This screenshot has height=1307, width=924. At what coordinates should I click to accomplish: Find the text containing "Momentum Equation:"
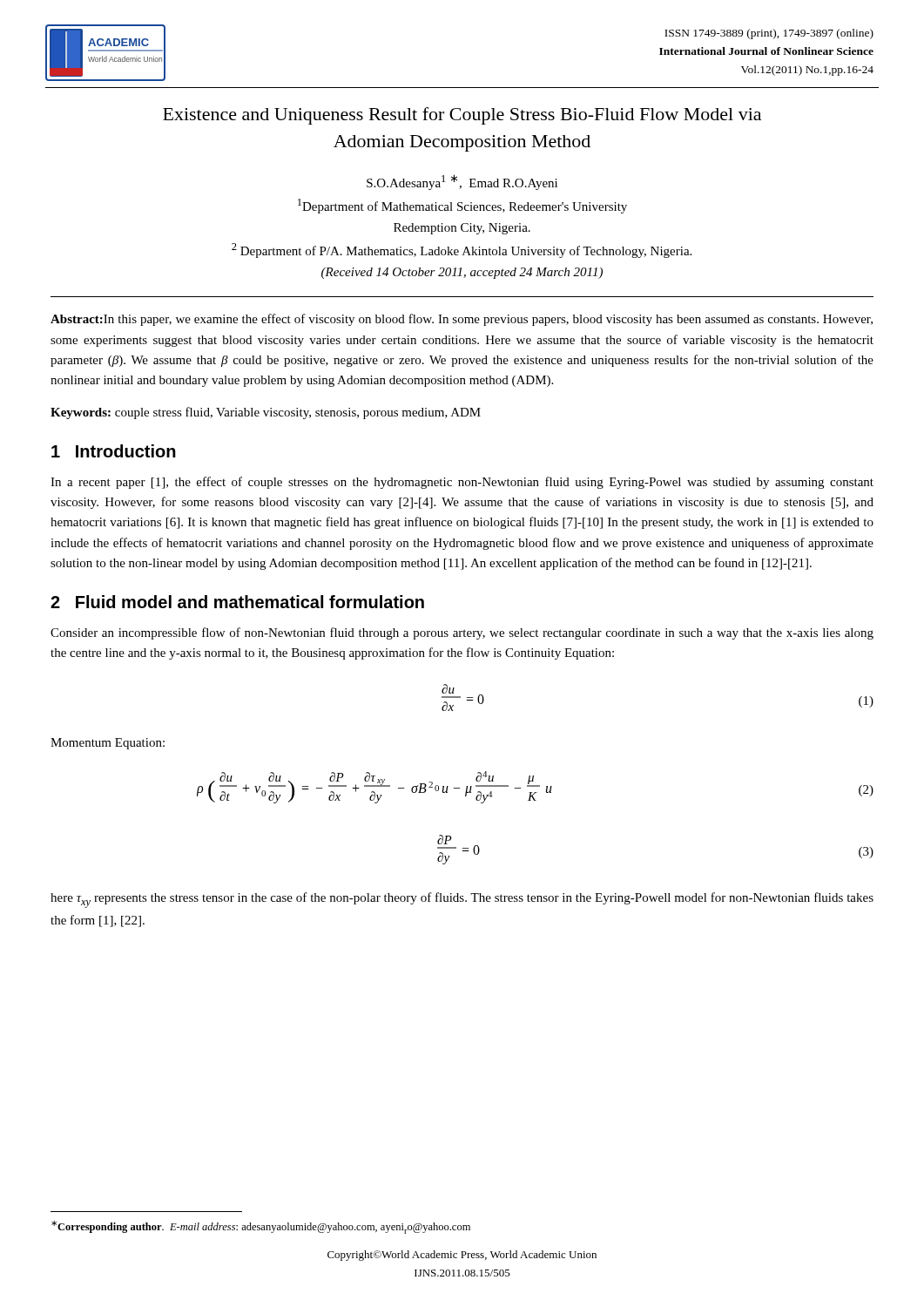tap(108, 742)
